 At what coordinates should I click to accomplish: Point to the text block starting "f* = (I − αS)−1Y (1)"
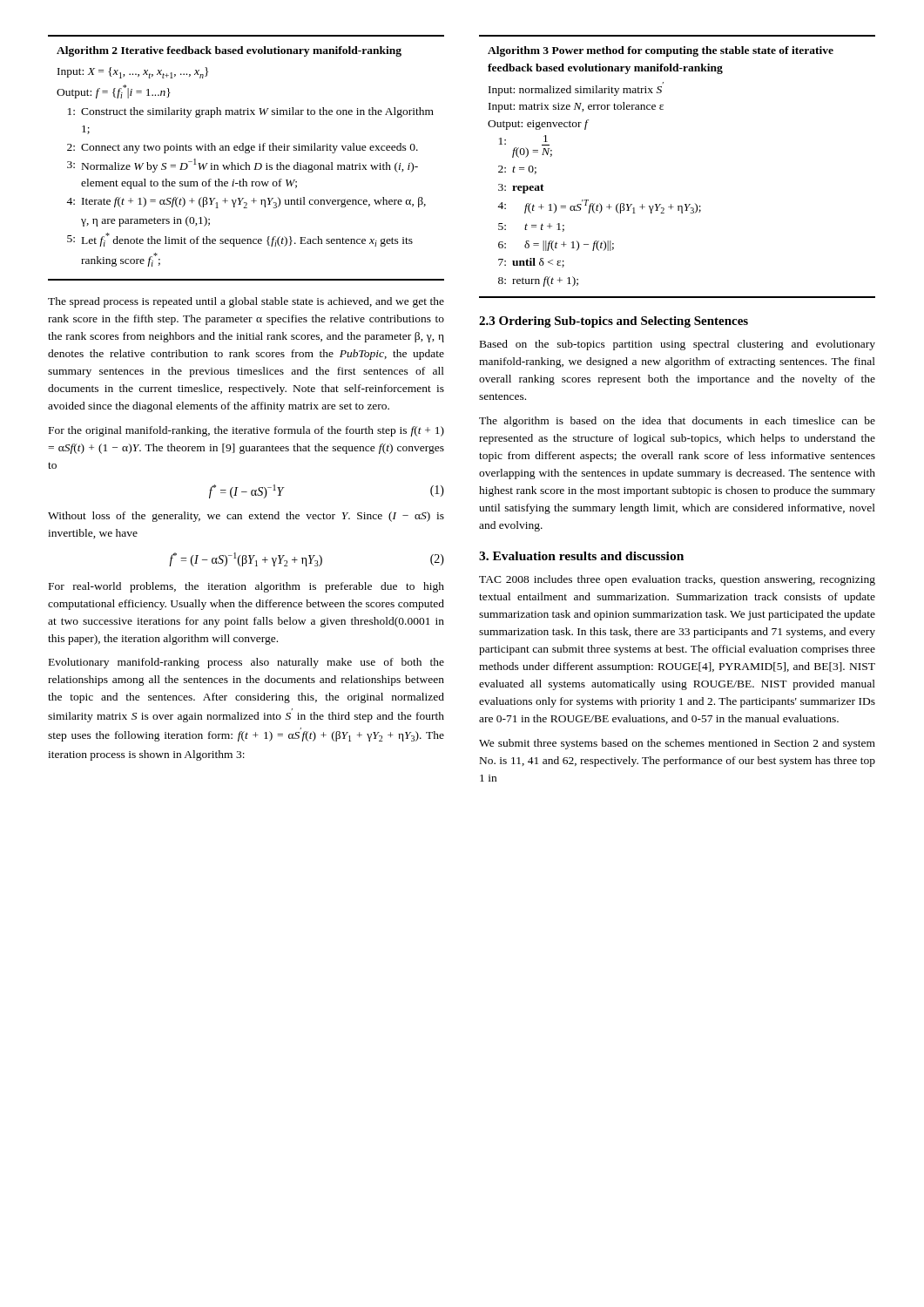click(x=256, y=491)
